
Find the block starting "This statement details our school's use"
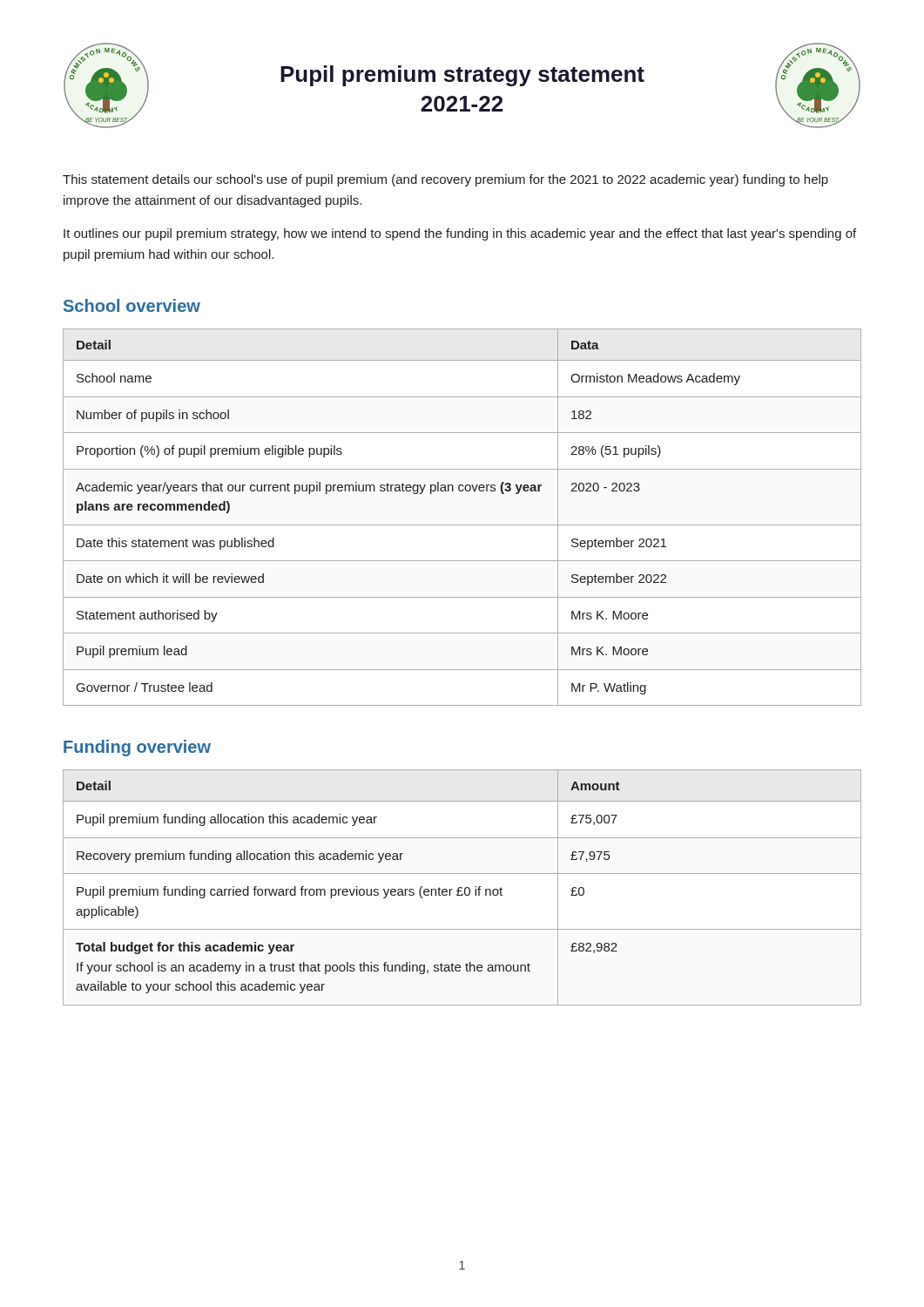pyautogui.click(x=446, y=190)
